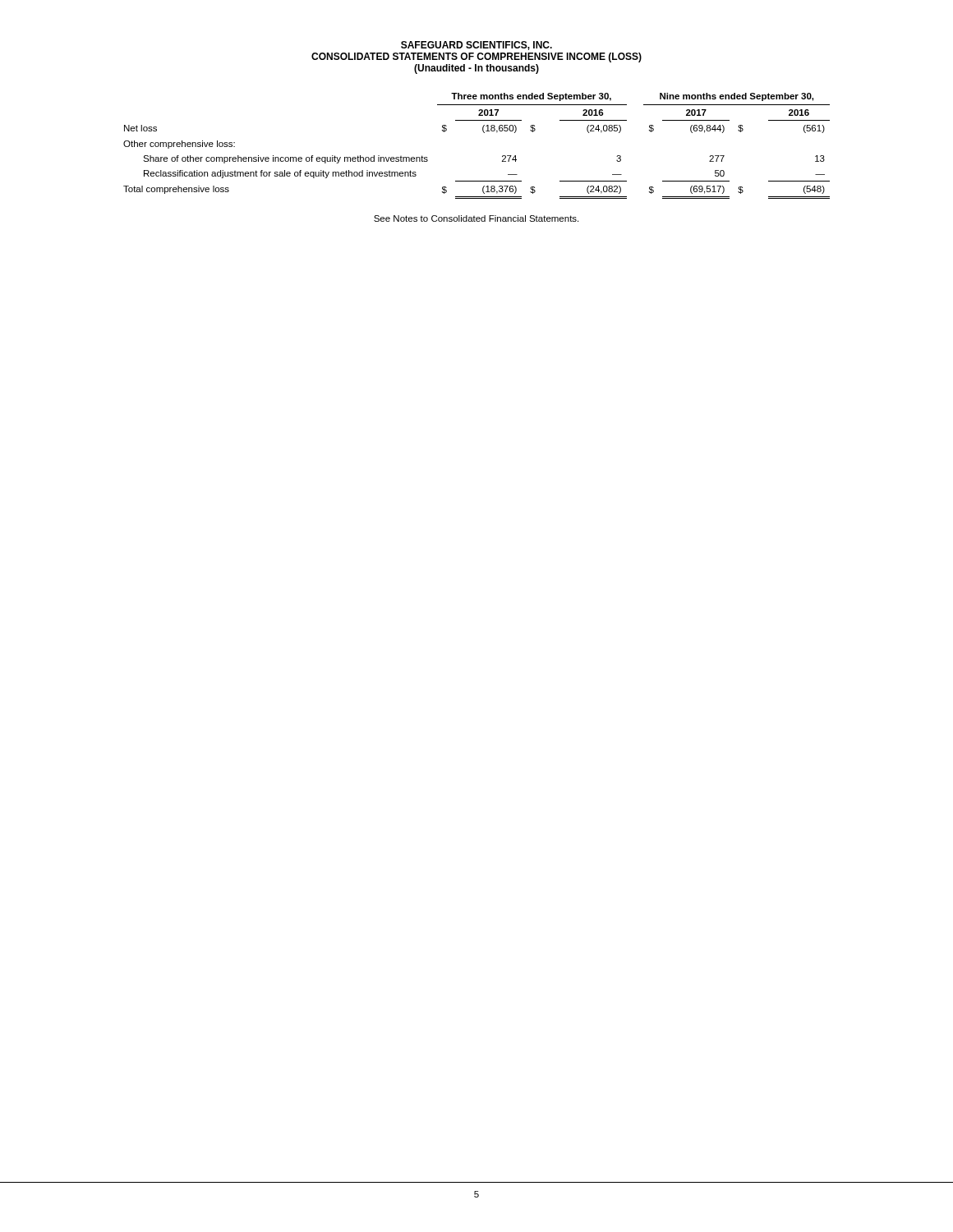Where is the title that starts "SAFEGUARD SCIENTIFICS, INC. CONSOLIDATED STATEMENTS OF COMPREHENSIVE"?

click(476, 57)
